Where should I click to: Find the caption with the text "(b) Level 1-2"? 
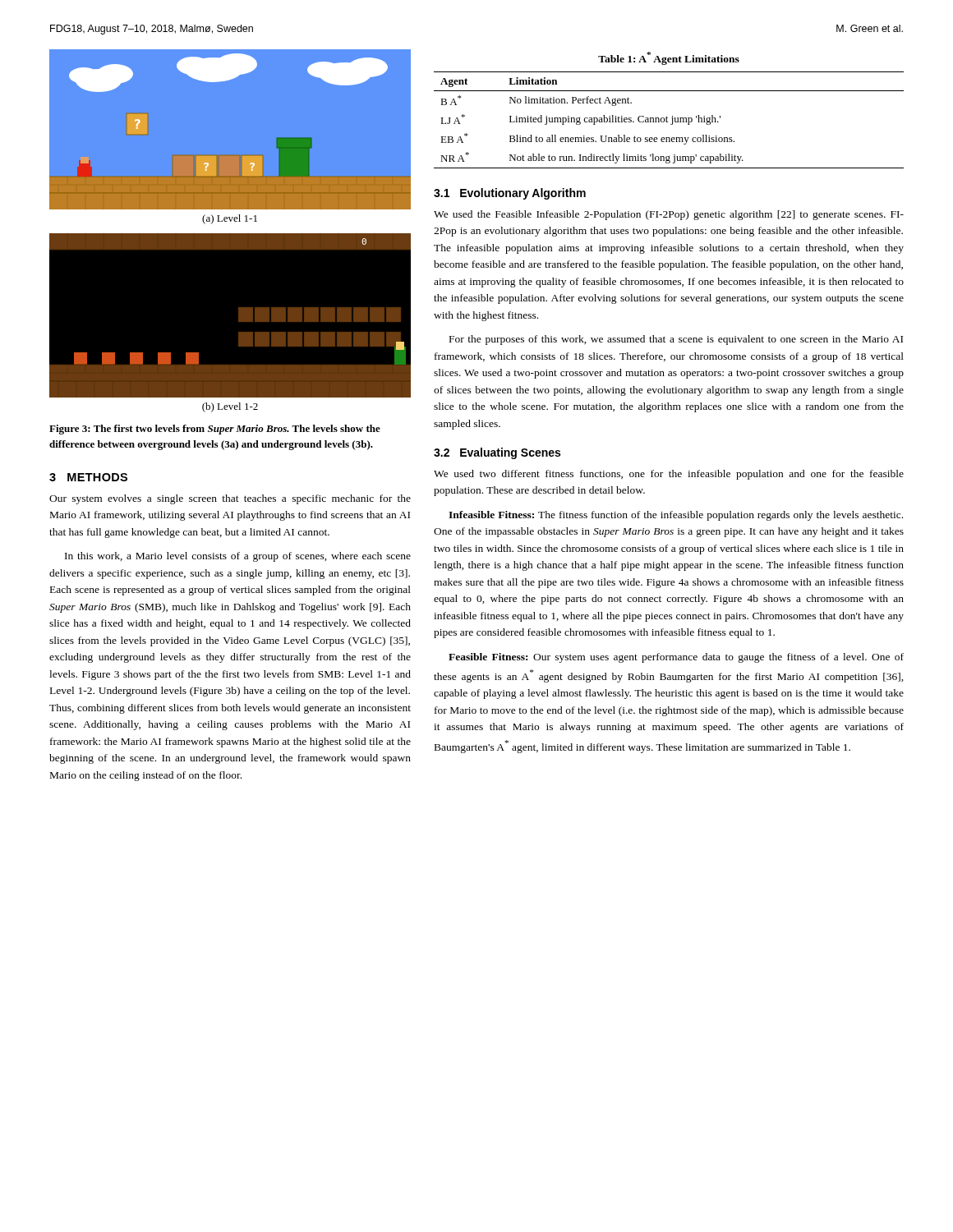click(230, 406)
